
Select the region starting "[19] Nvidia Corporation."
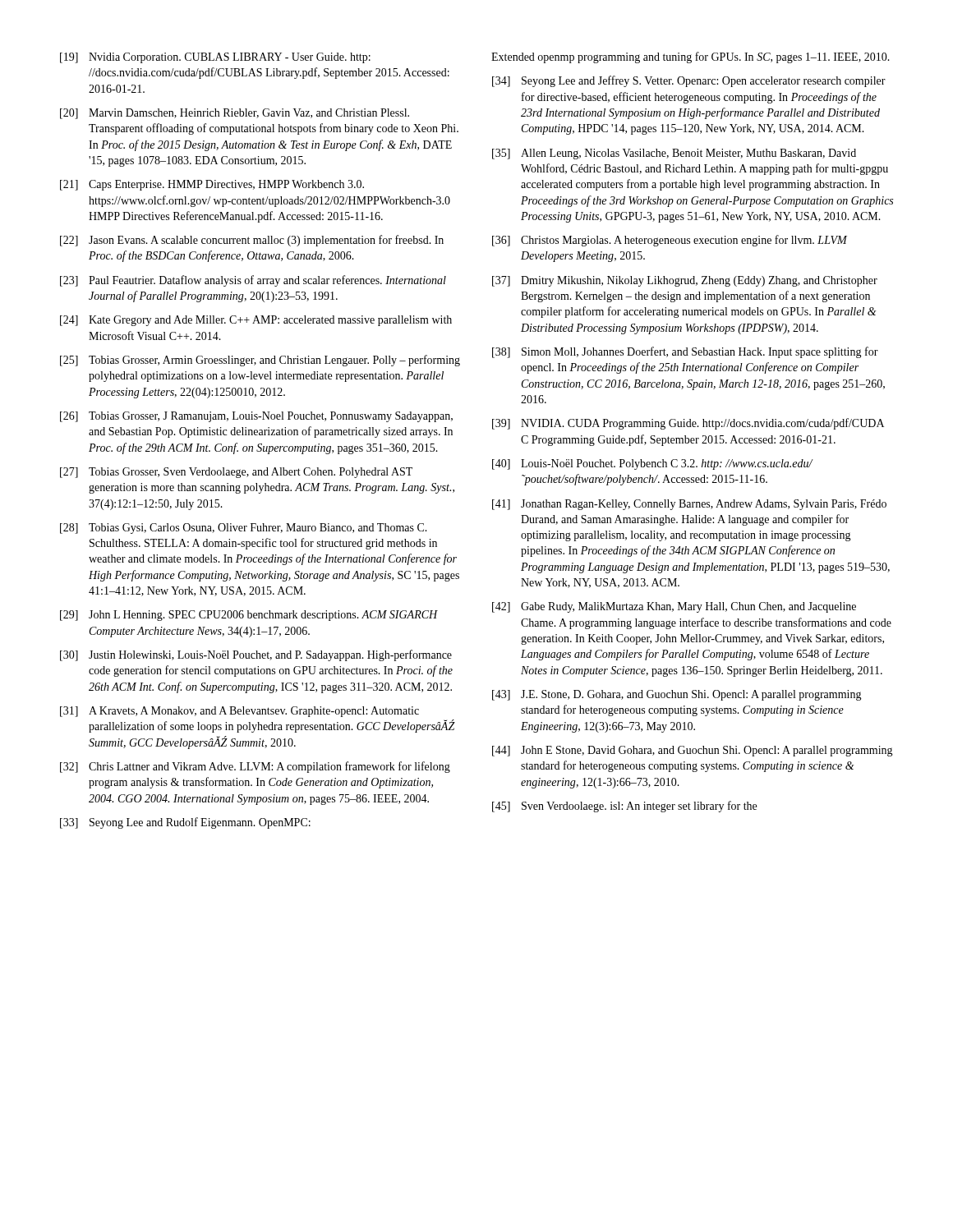260,73
